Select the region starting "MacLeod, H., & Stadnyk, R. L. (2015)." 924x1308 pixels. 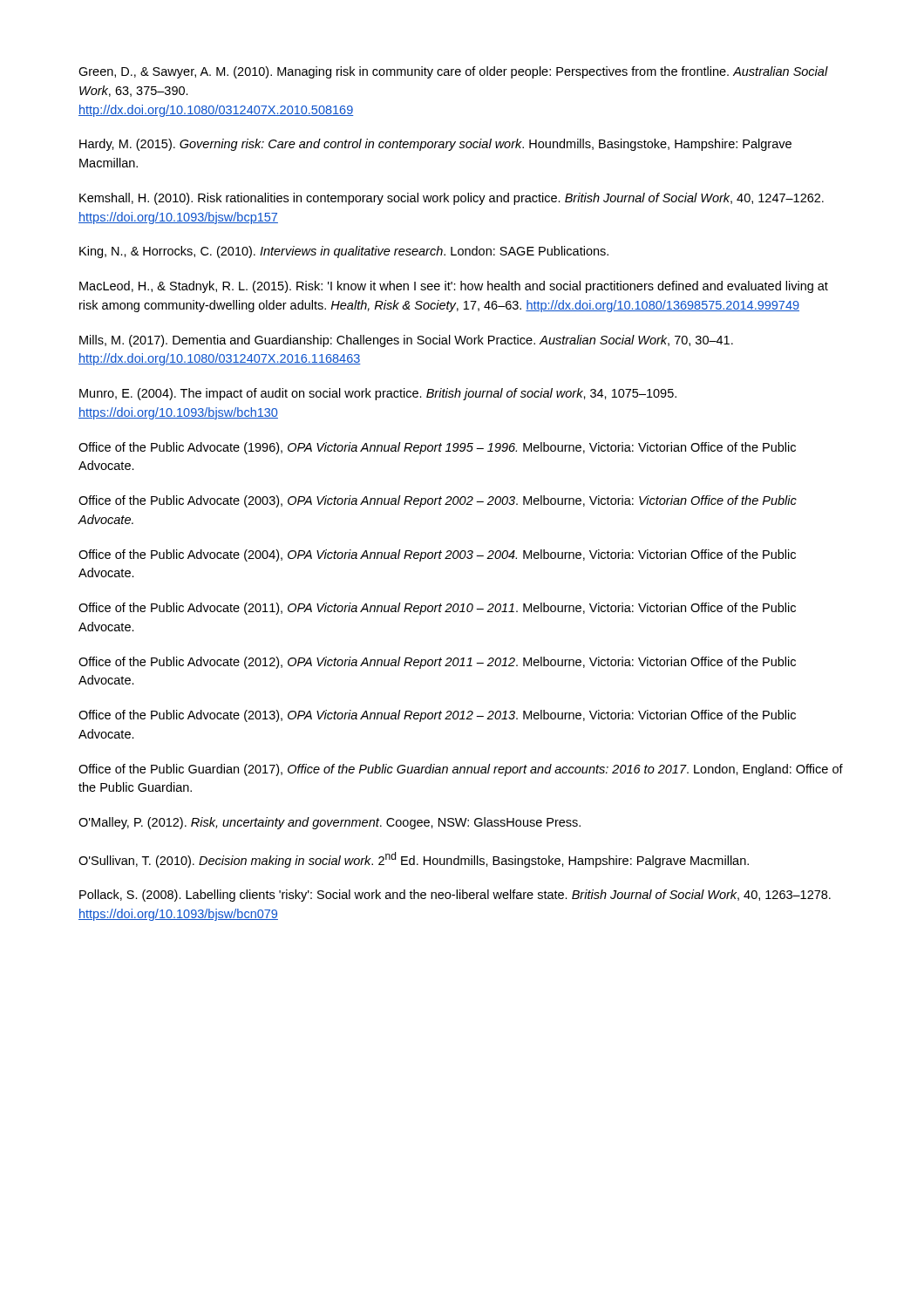pyautogui.click(x=453, y=295)
